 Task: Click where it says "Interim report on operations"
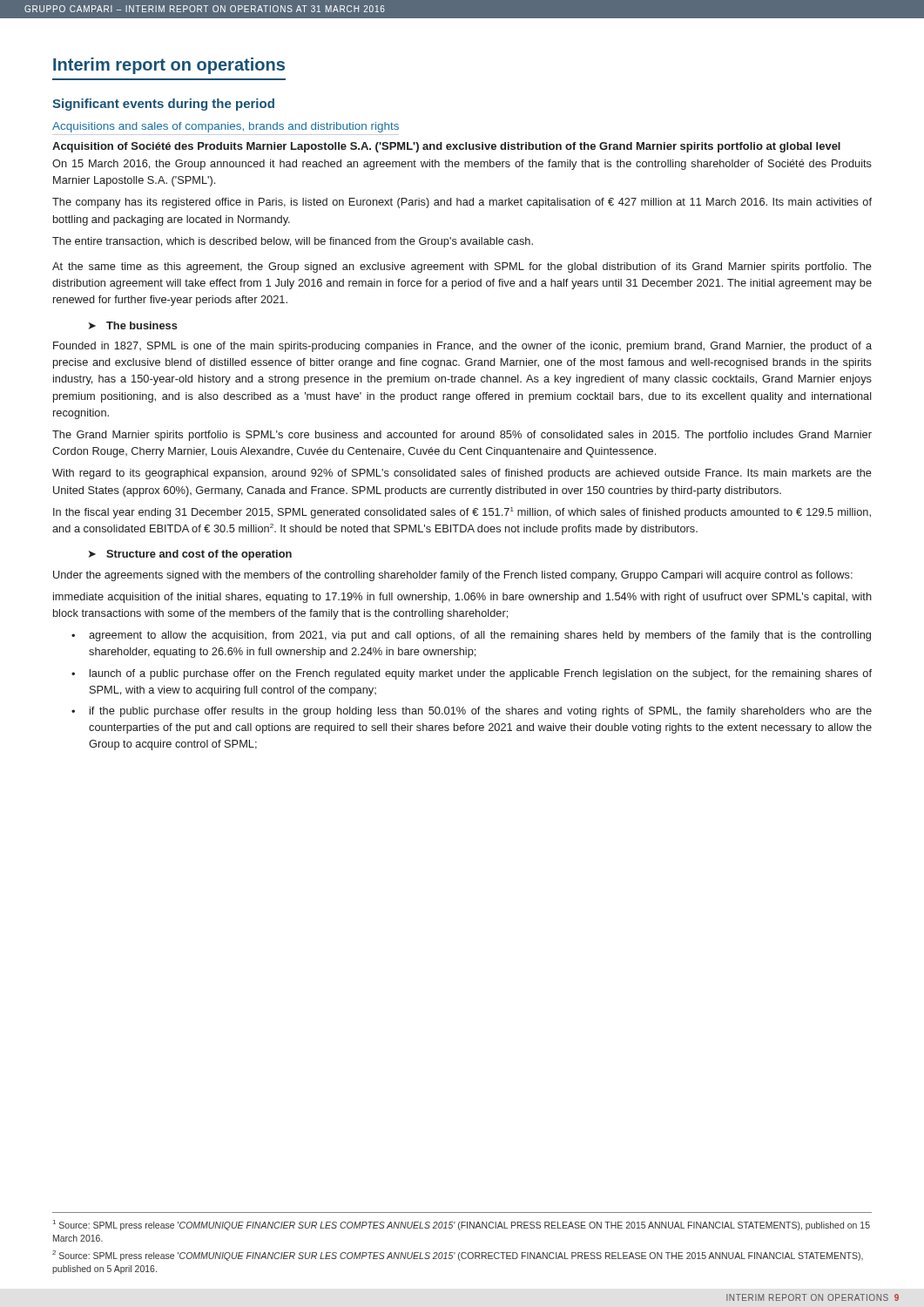pyautogui.click(x=169, y=68)
